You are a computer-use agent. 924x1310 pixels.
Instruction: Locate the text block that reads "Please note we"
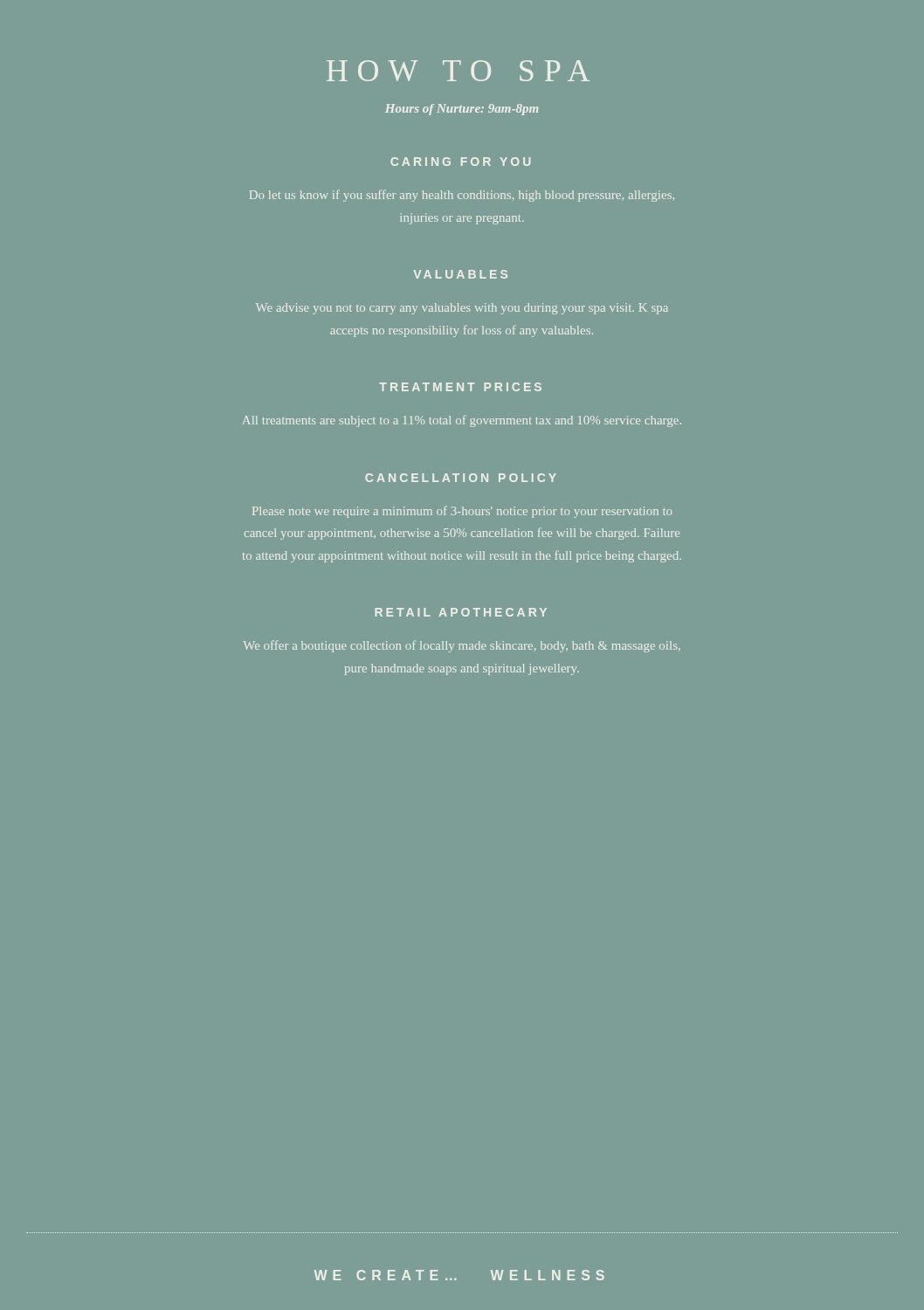[x=462, y=533]
